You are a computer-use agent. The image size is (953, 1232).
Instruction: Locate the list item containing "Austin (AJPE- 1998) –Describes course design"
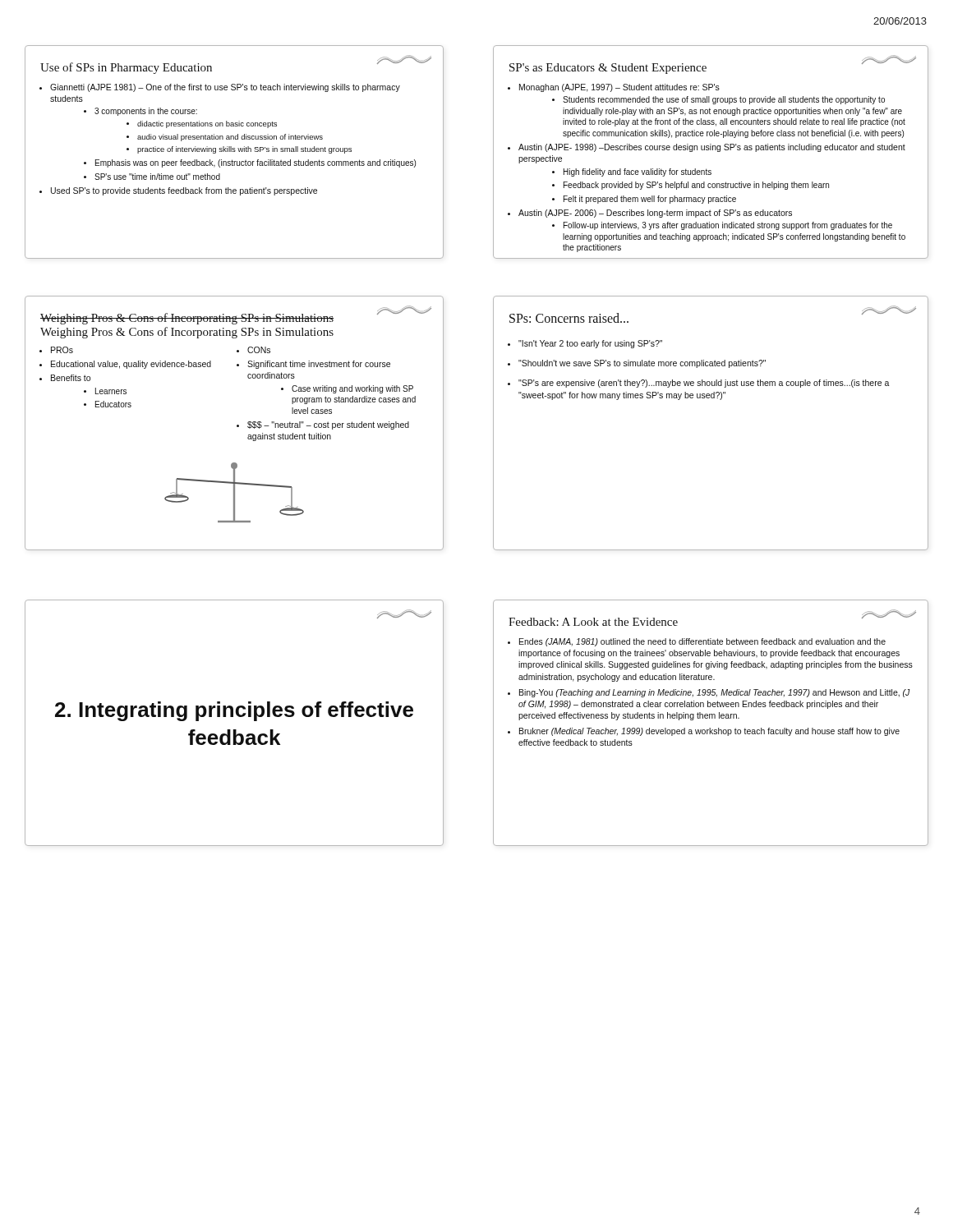[716, 173]
